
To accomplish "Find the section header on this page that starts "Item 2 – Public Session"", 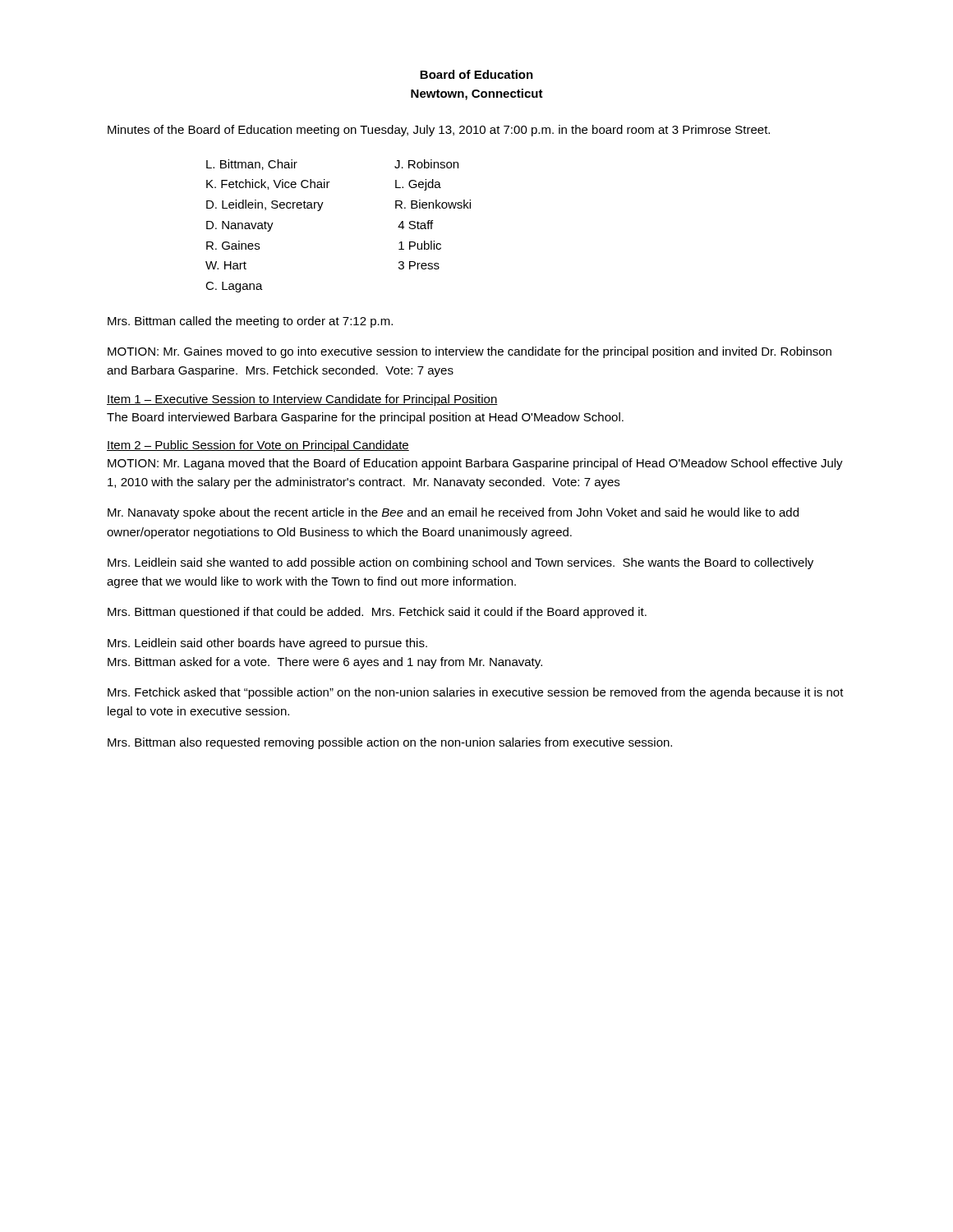I will click(x=258, y=445).
